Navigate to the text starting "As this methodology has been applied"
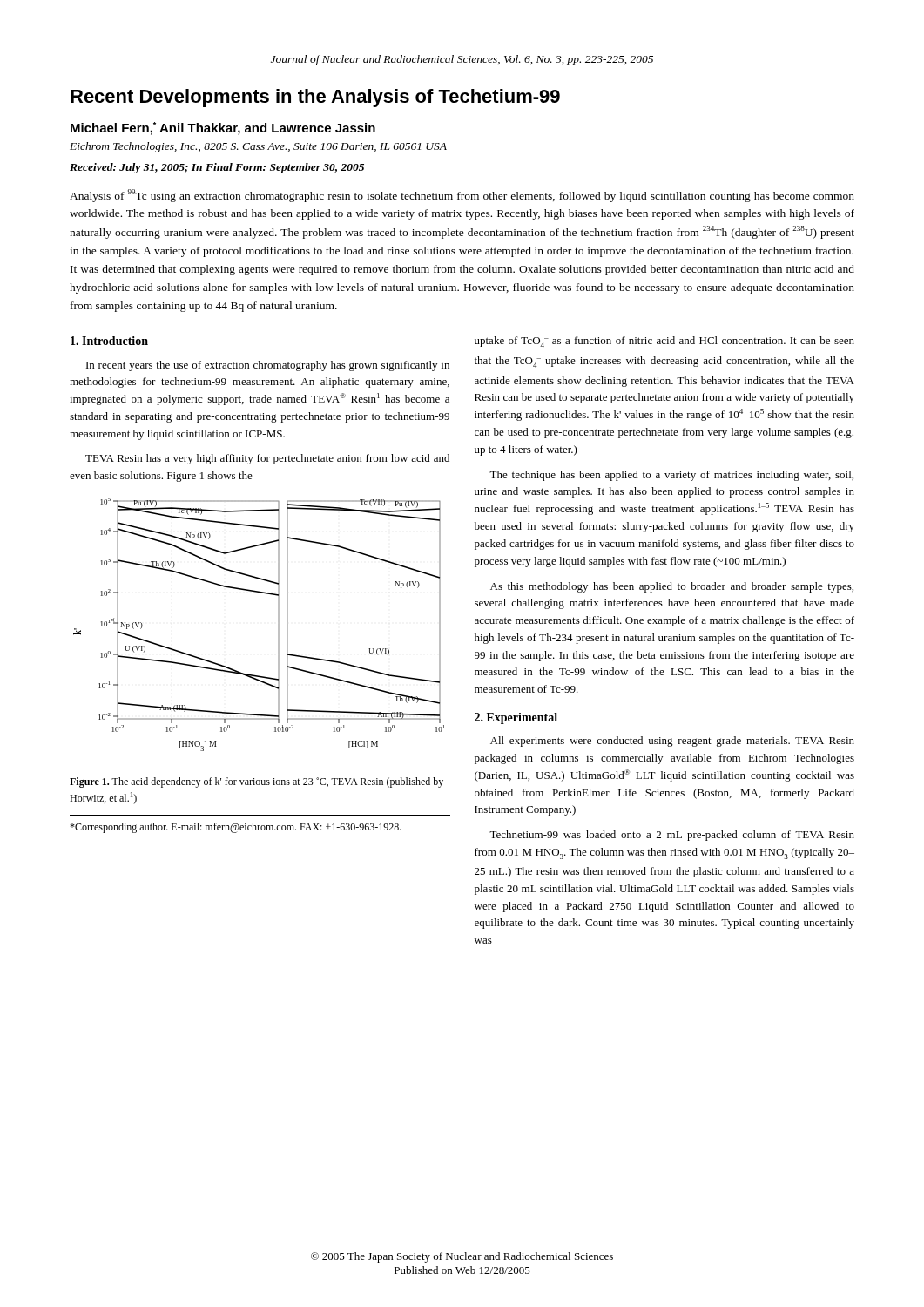Image resolution: width=924 pixels, height=1307 pixels. click(x=664, y=637)
